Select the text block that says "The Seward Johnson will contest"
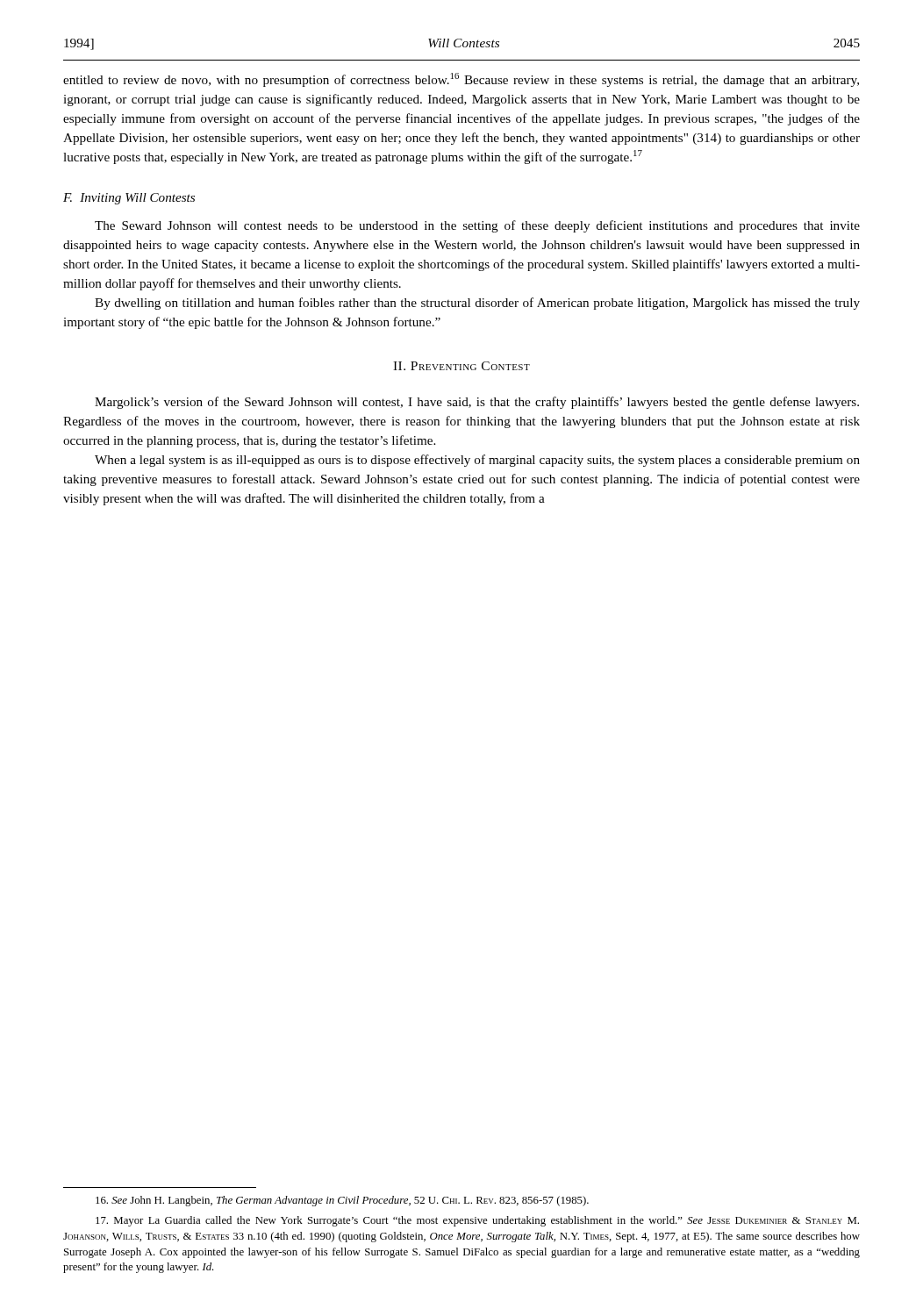The image size is (923, 1316). point(462,254)
